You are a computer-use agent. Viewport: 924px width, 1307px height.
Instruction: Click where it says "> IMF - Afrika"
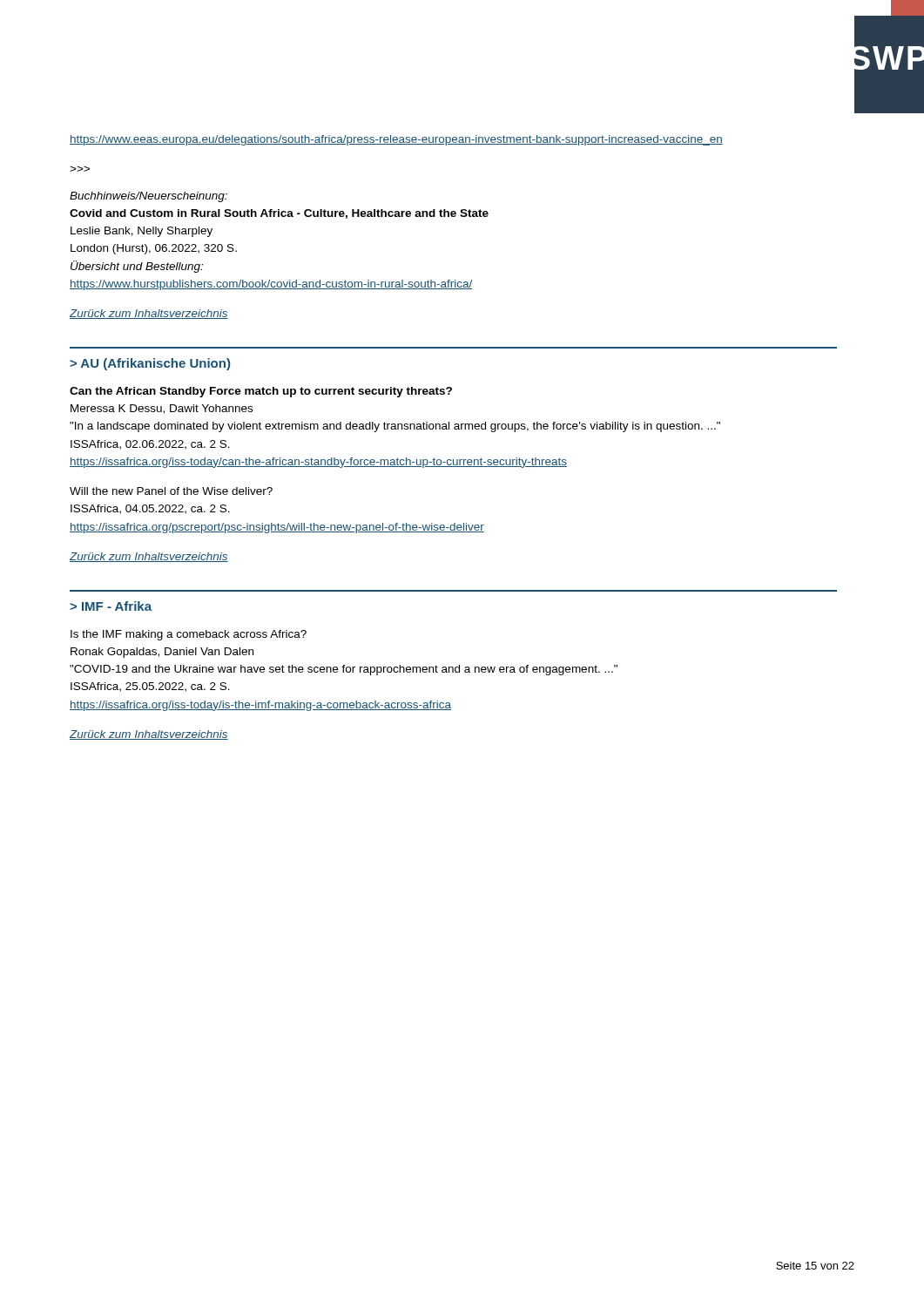pos(111,606)
